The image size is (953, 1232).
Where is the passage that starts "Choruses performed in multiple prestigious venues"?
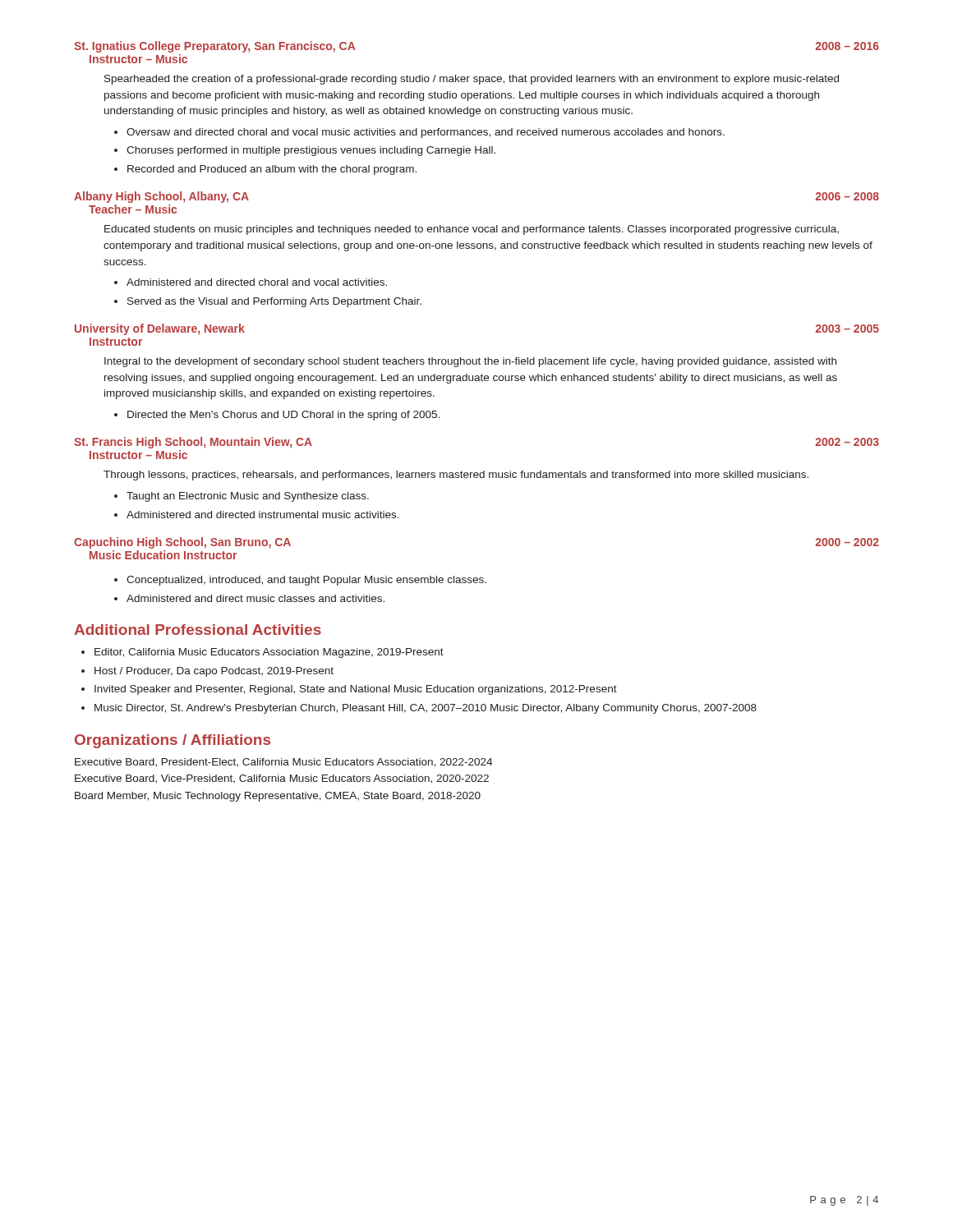311,150
